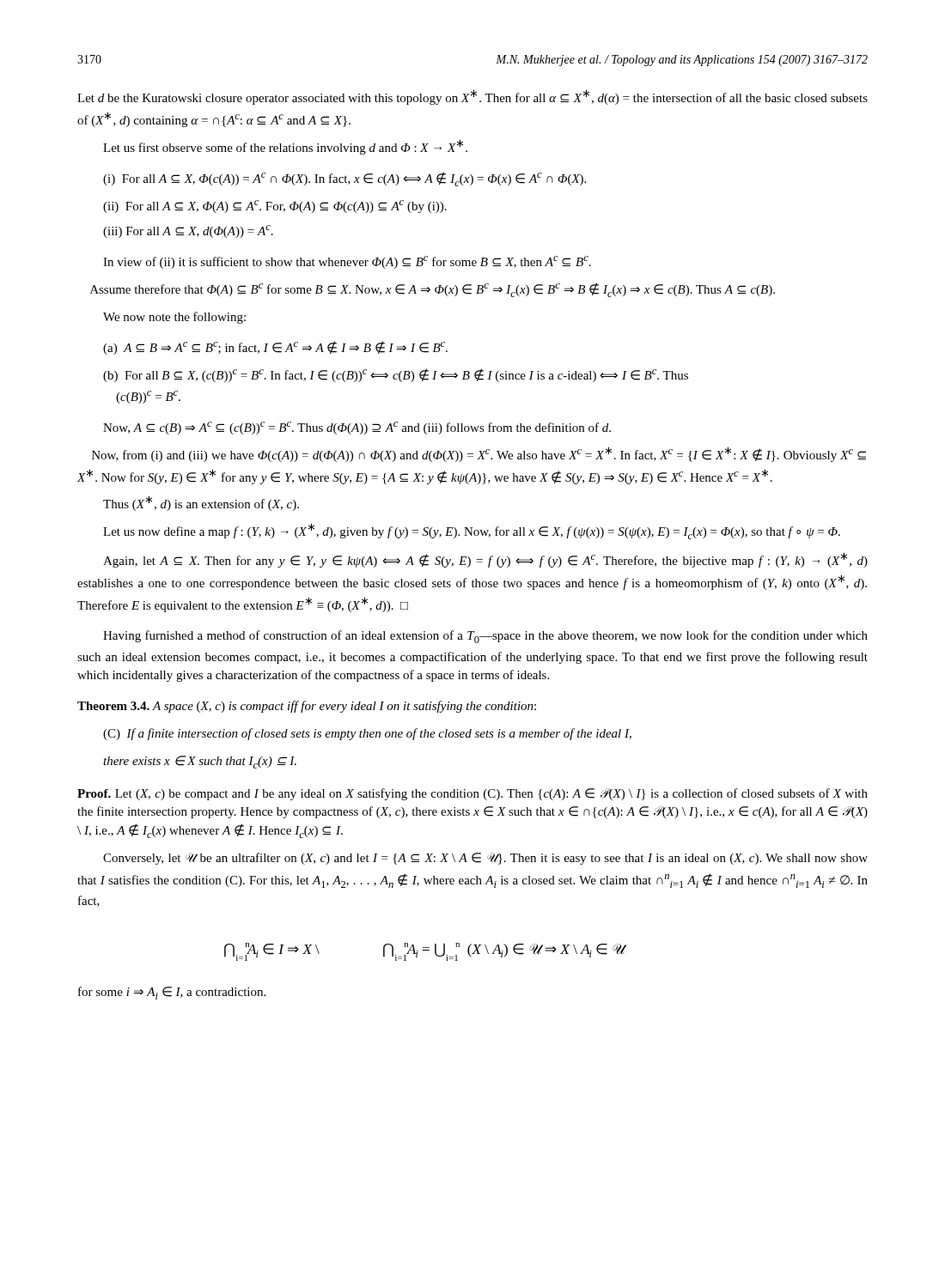Select the text block containing "for some i ⇒ Ai ∈"
This screenshot has width=945, height=1288.
pyautogui.click(x=172, y=993)
